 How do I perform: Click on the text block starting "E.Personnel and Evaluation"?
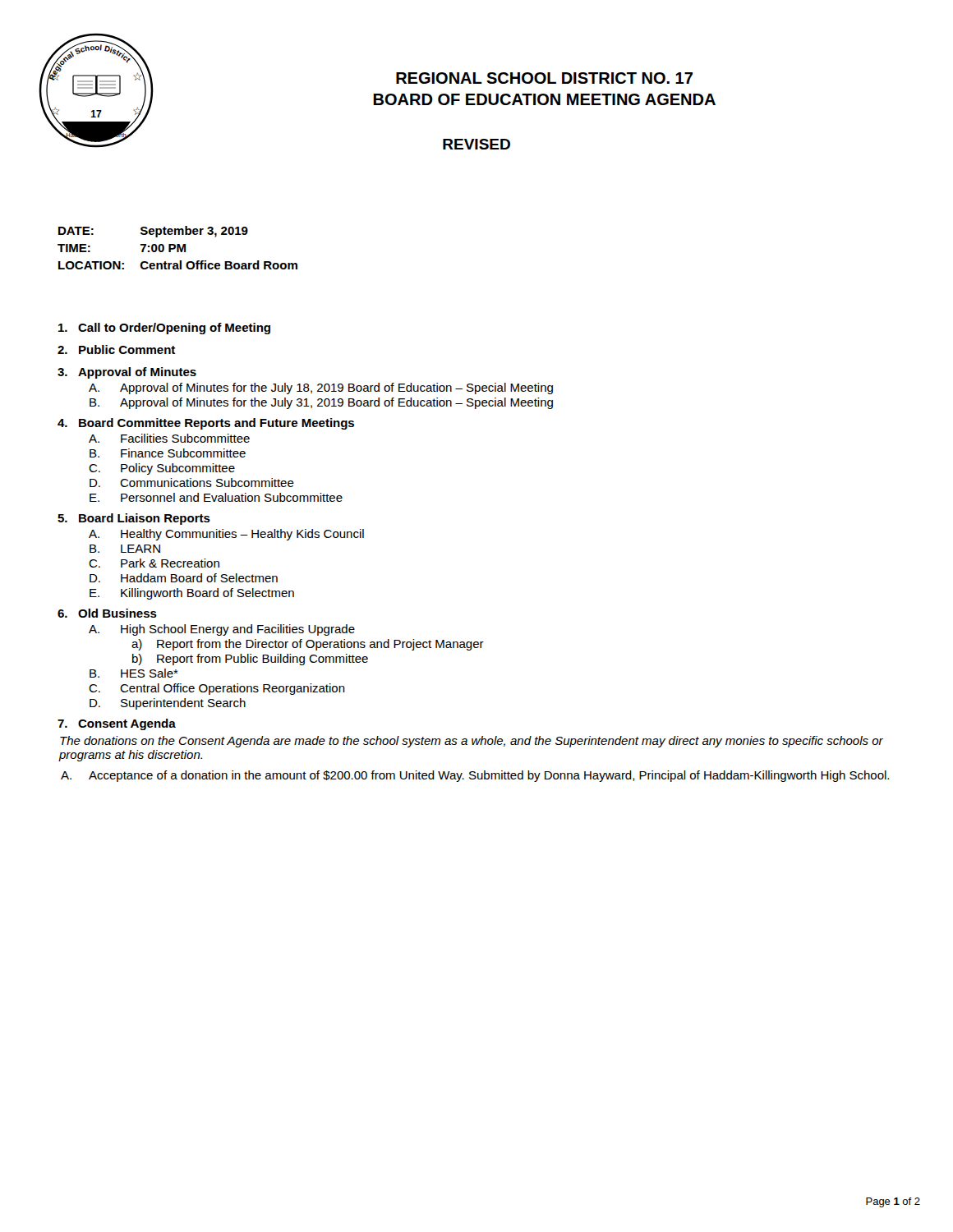tap(216, 497)
